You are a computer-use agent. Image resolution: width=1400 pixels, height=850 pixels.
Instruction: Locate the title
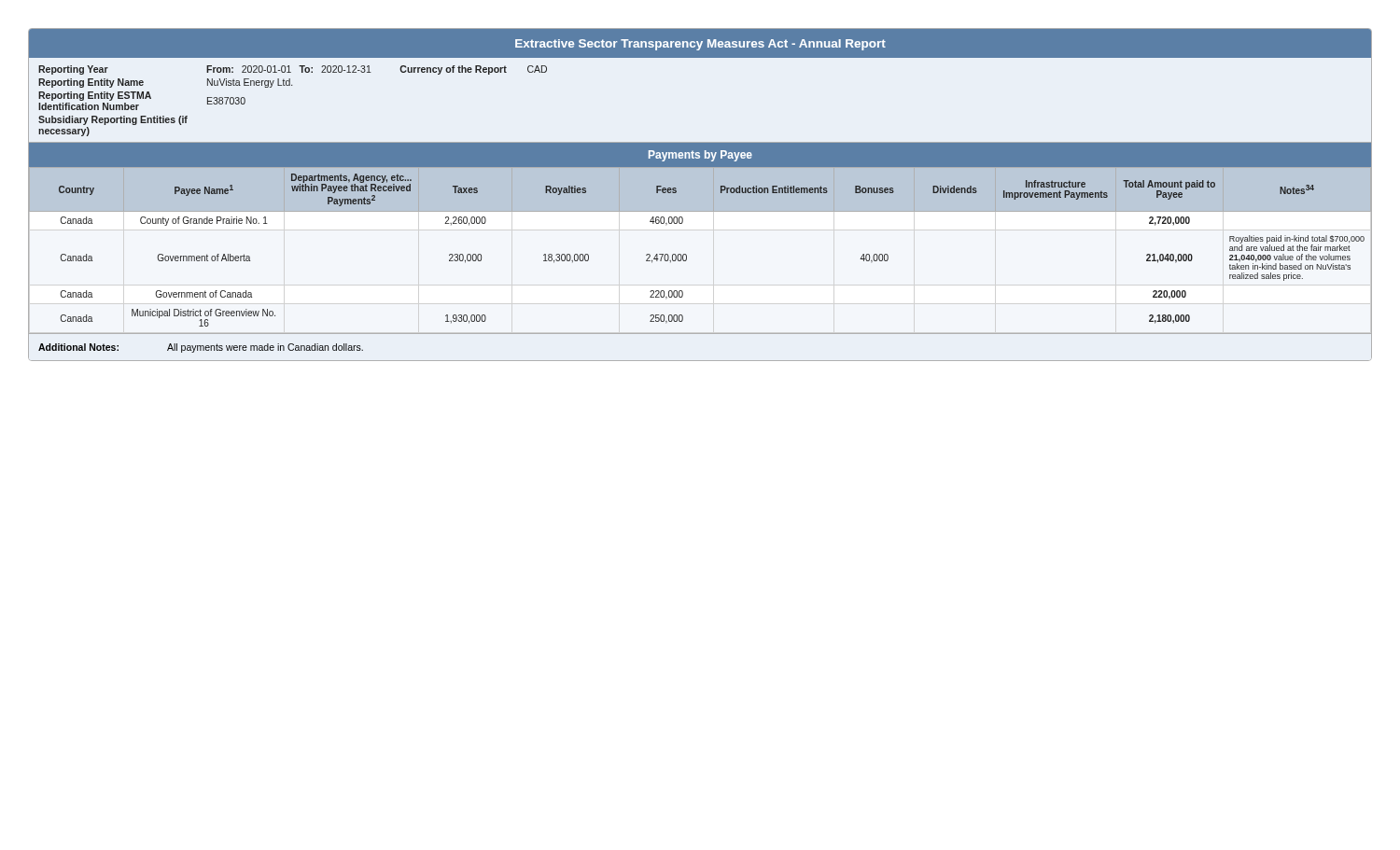[700, 43]
